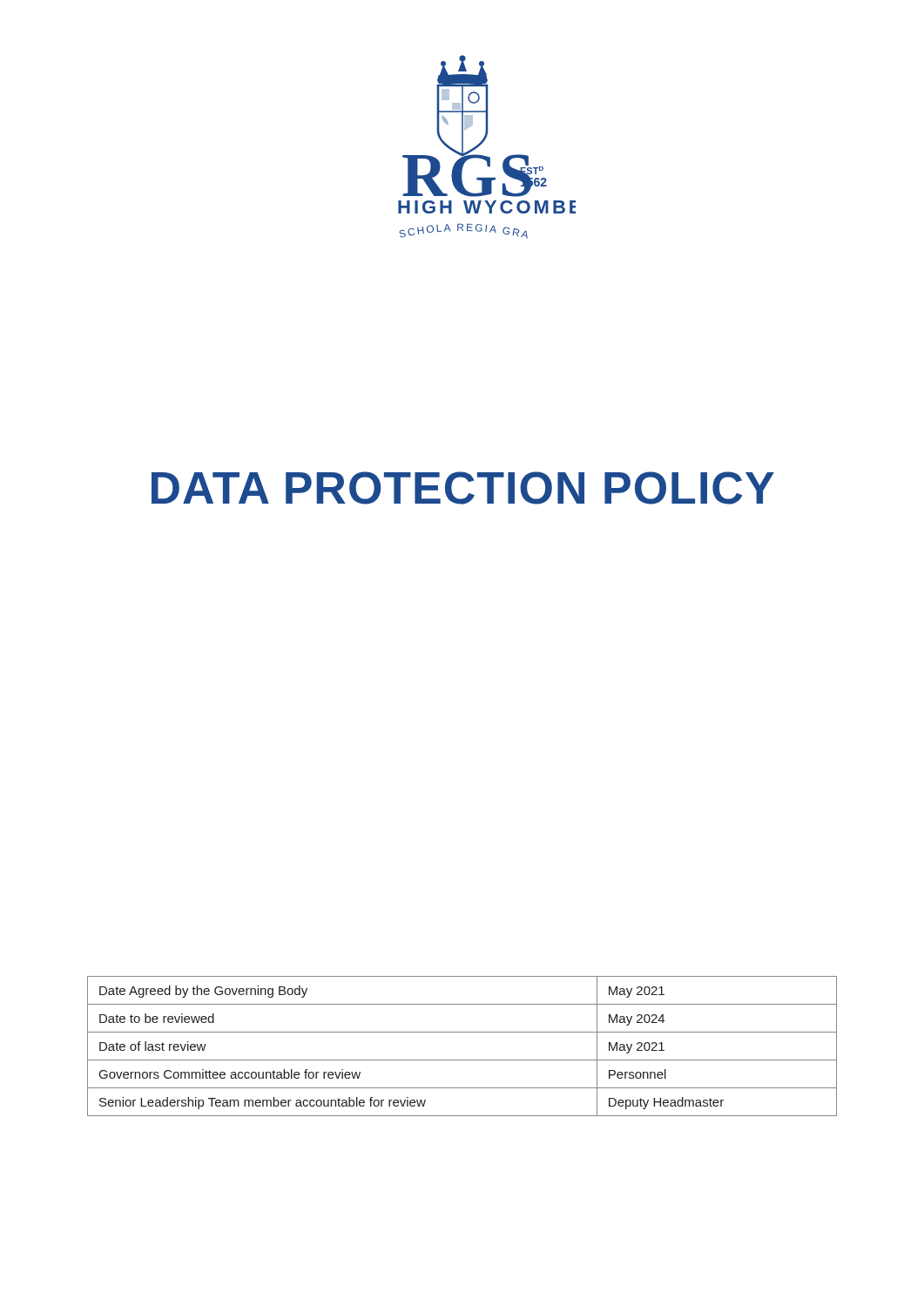924x1307 pixels.
Task: Click on the title with the text "DATA PROTECTION POLICY"
Action: [x=462, y=488]
